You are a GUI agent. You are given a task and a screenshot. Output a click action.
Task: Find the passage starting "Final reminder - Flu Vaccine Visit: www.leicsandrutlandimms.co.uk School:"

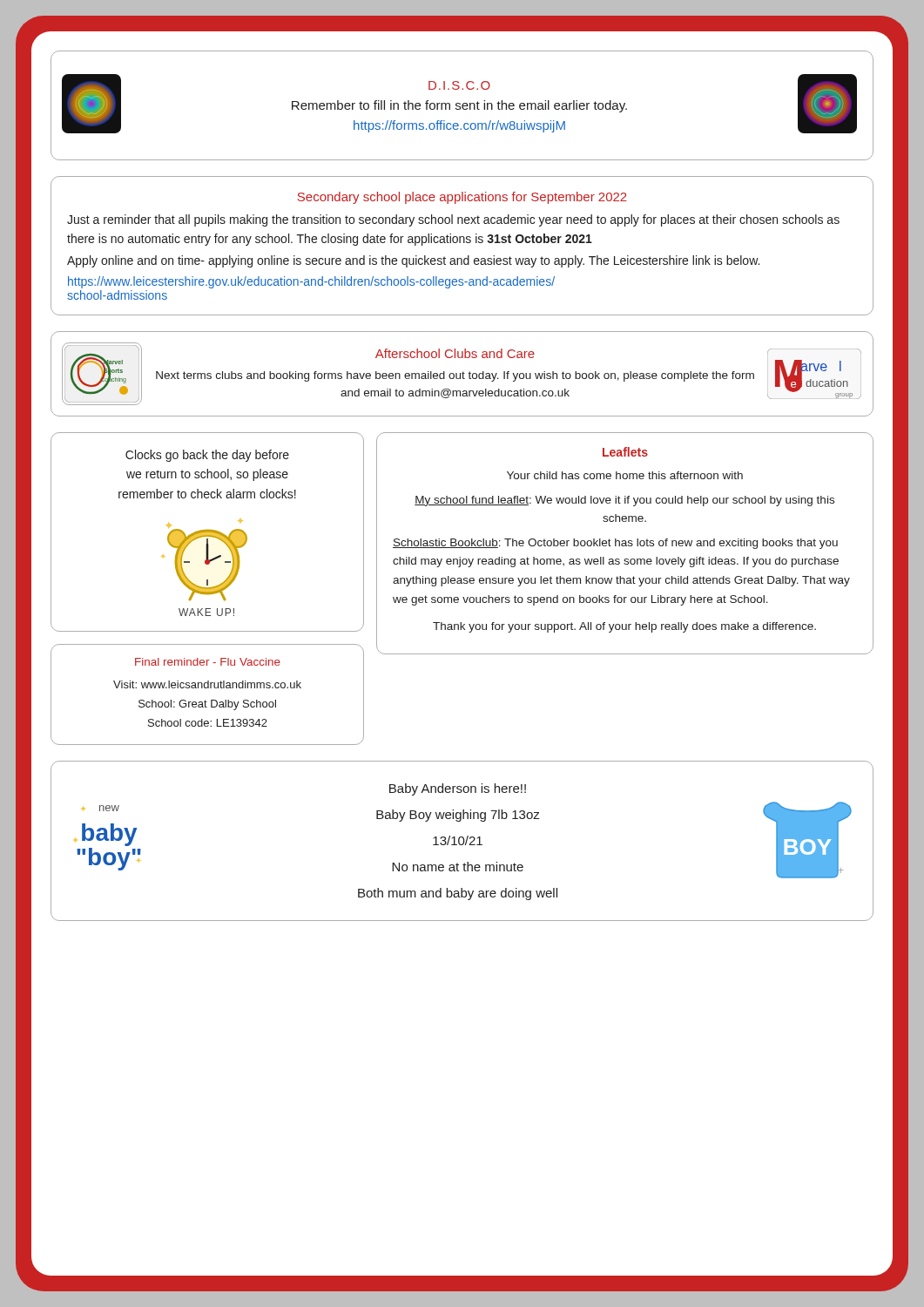coord(207,694)
